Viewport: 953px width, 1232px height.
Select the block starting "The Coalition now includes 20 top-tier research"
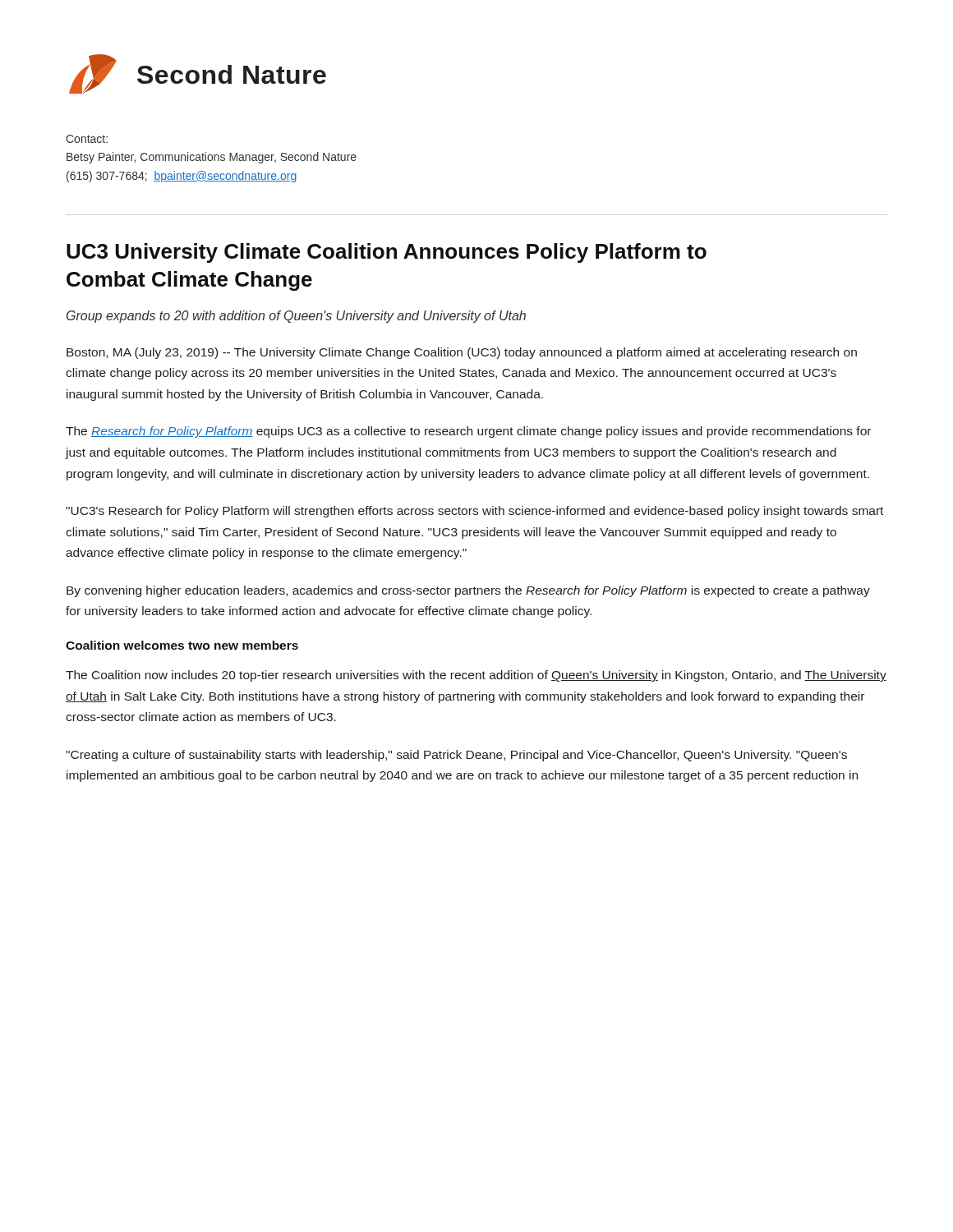point(476,696)
